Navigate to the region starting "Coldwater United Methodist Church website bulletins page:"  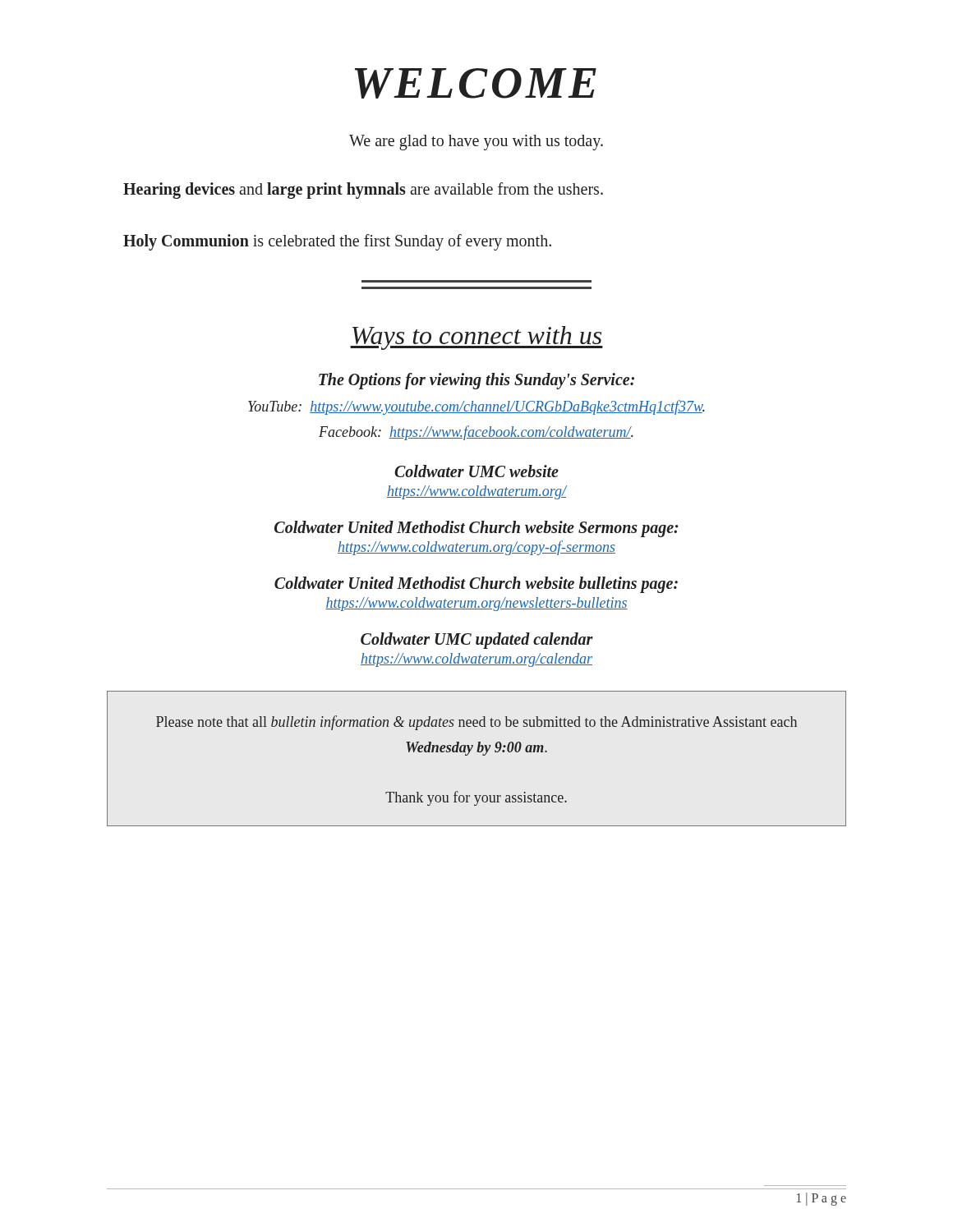click(x=476, y=593)
